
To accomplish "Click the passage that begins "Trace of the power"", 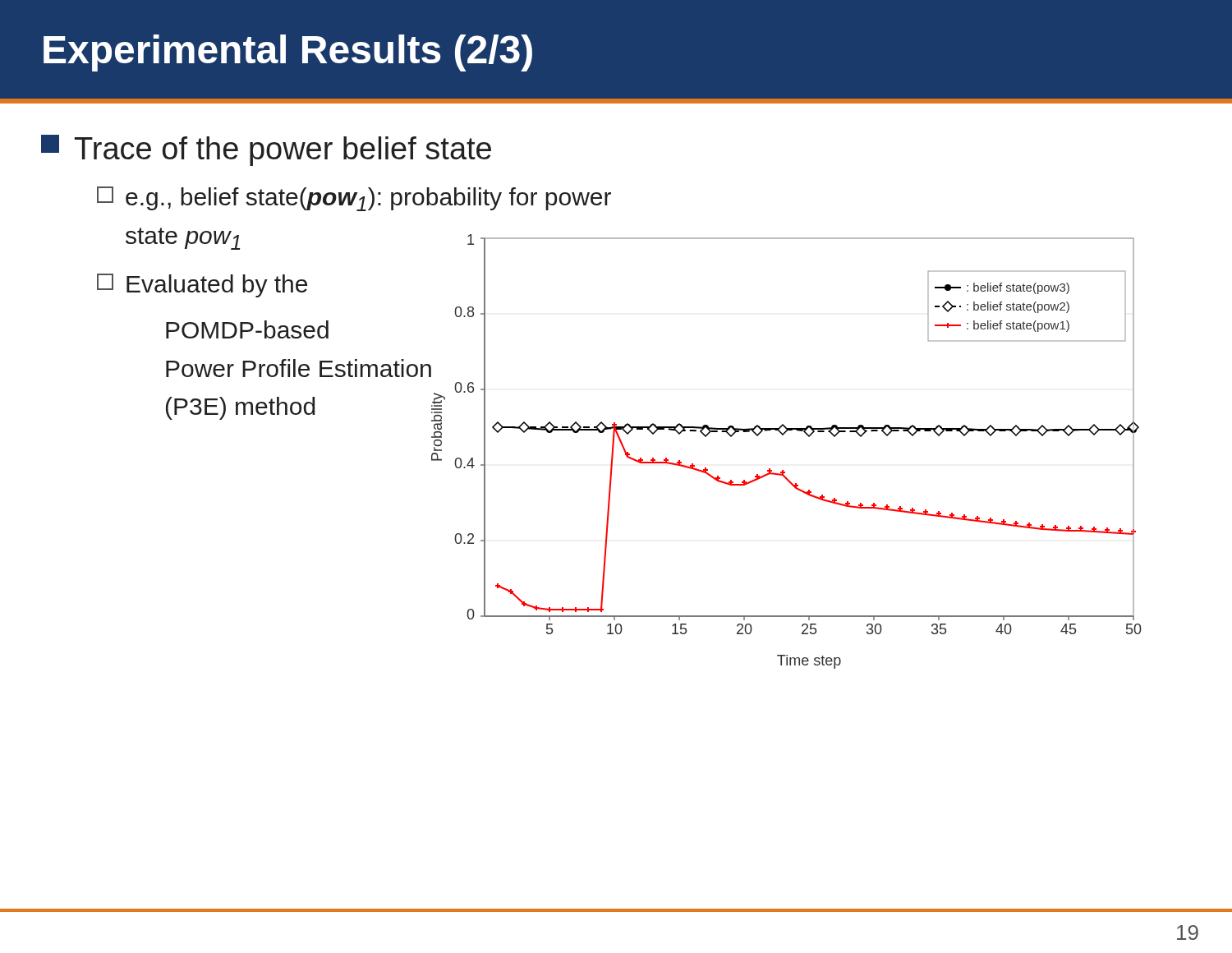I will [267, 149].
